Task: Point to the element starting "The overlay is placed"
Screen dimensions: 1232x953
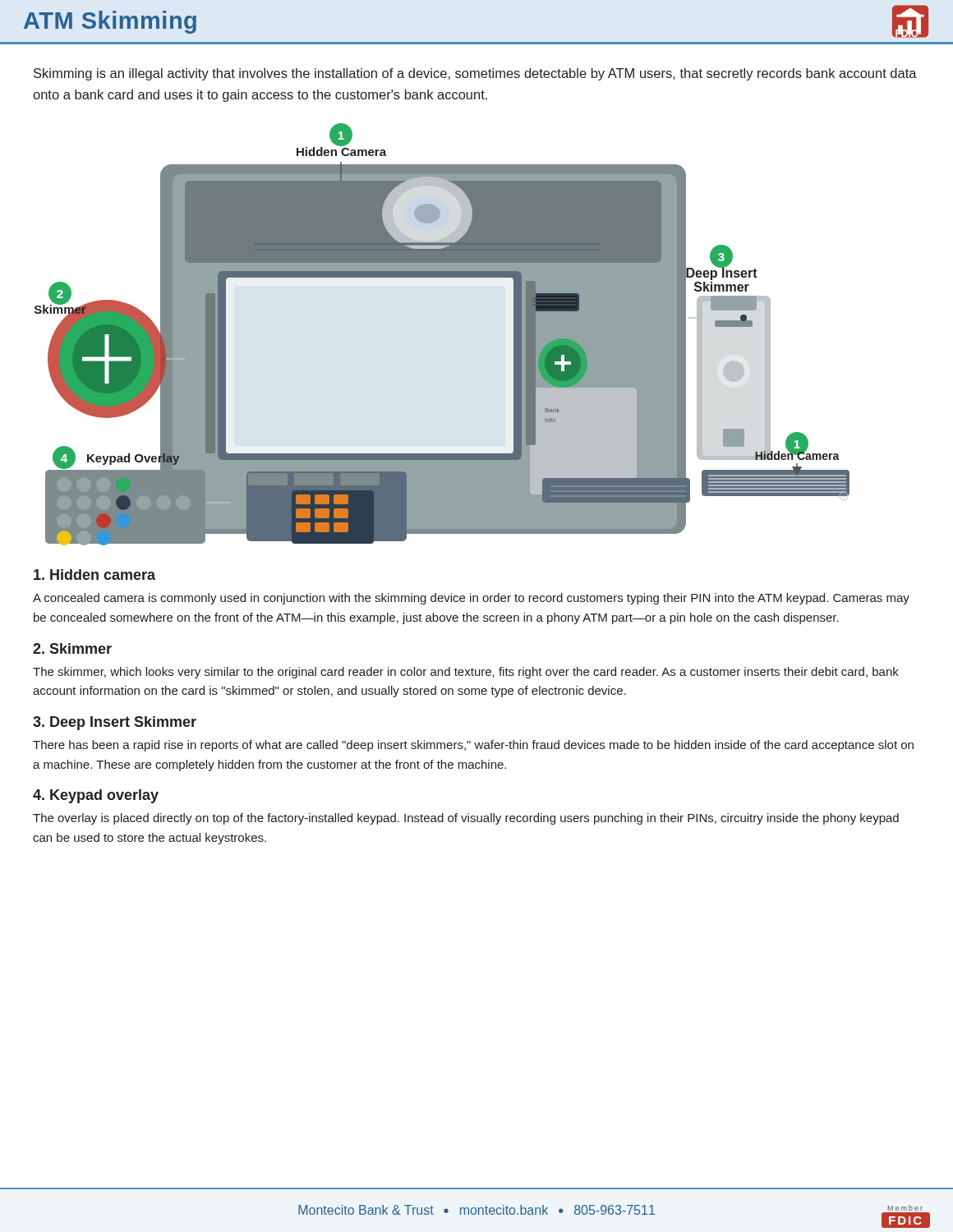Action: 466,828
